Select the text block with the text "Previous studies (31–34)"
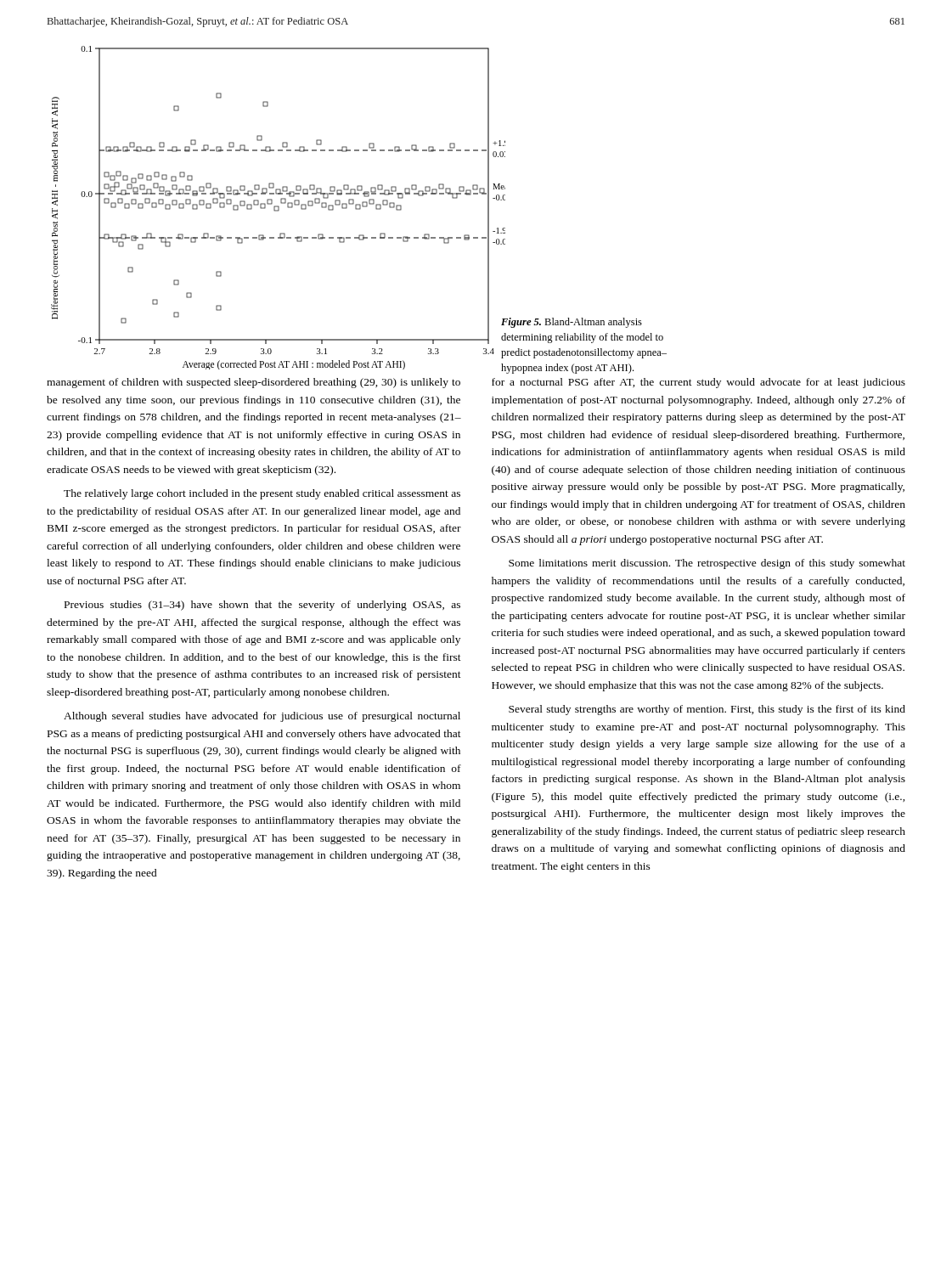The height and width of the screenshot is (1274, 952). [254, 648]
